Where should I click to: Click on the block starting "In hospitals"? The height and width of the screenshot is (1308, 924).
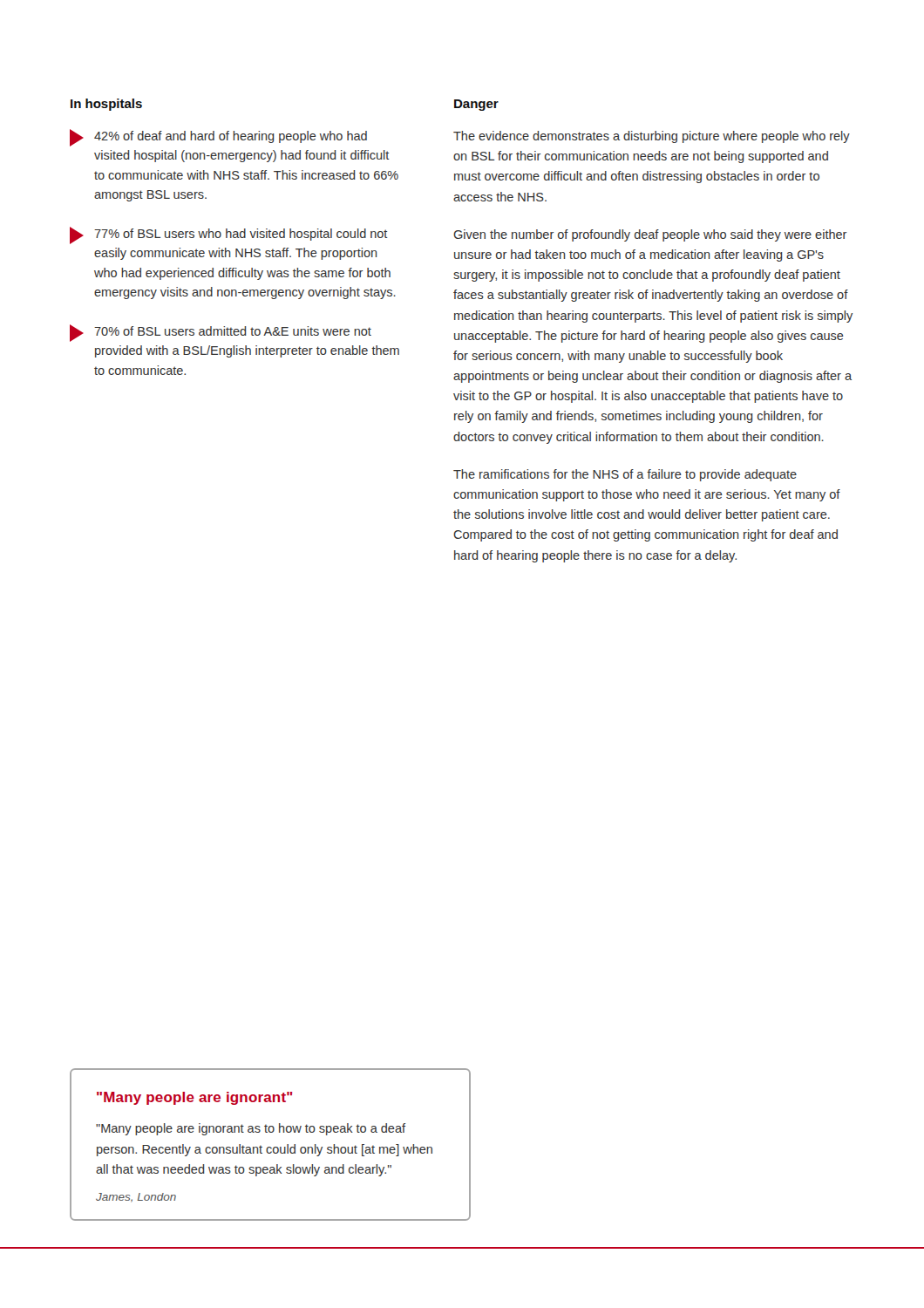point(106,103)
